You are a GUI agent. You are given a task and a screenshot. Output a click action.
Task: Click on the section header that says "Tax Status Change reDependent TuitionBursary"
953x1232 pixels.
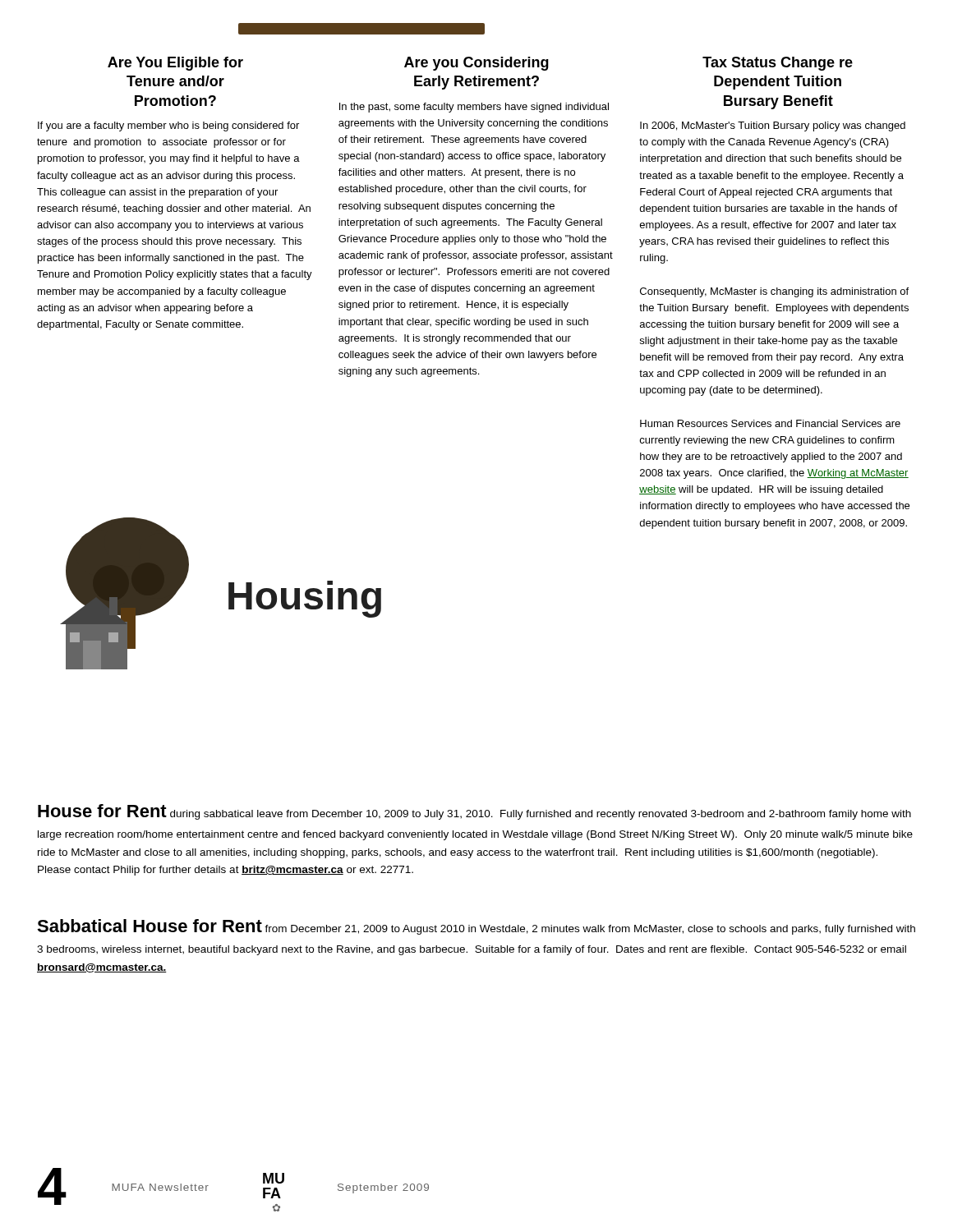coord(778,82)
